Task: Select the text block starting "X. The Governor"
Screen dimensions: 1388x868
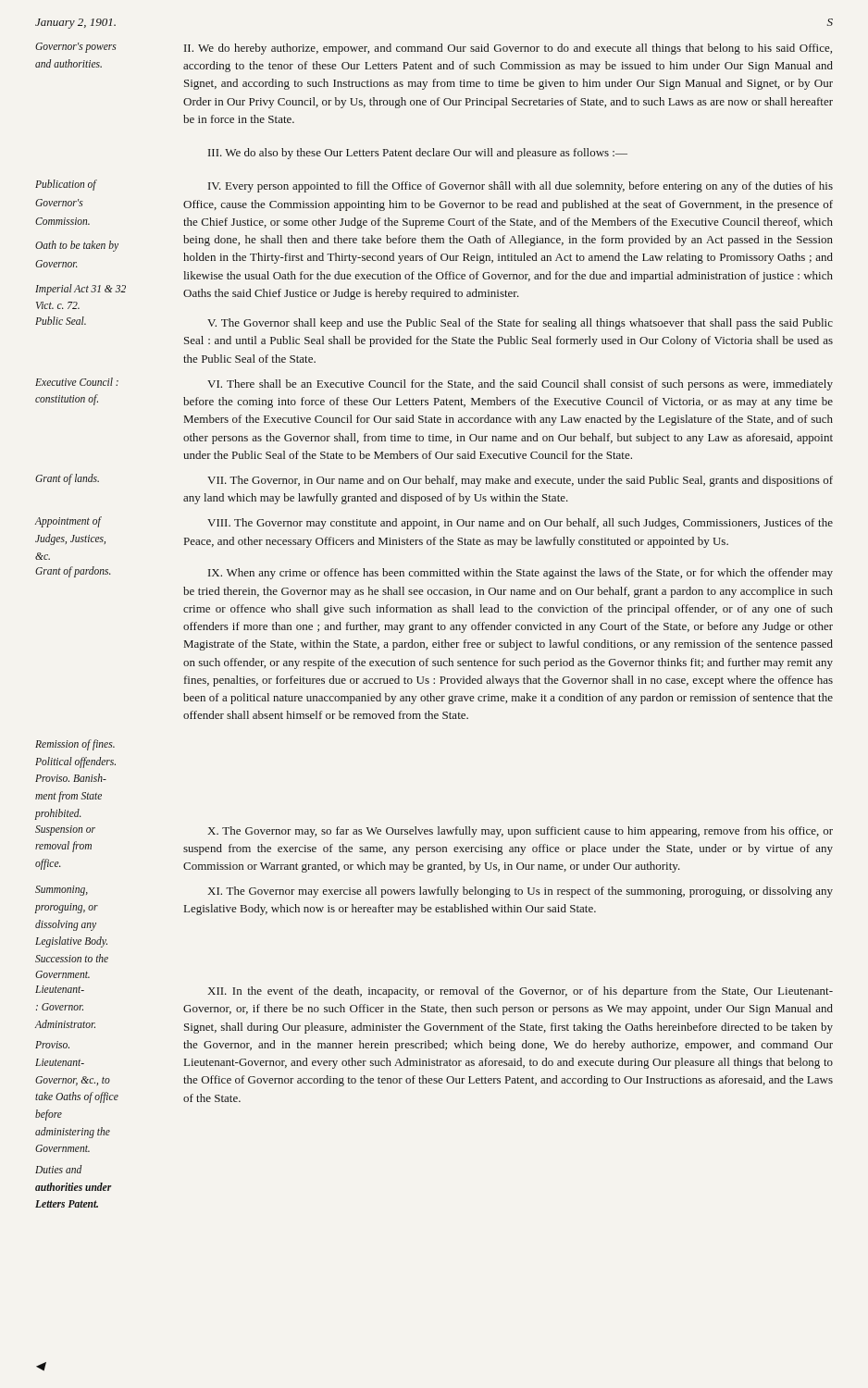Action: pyautogui.click(x=508, y=848)
